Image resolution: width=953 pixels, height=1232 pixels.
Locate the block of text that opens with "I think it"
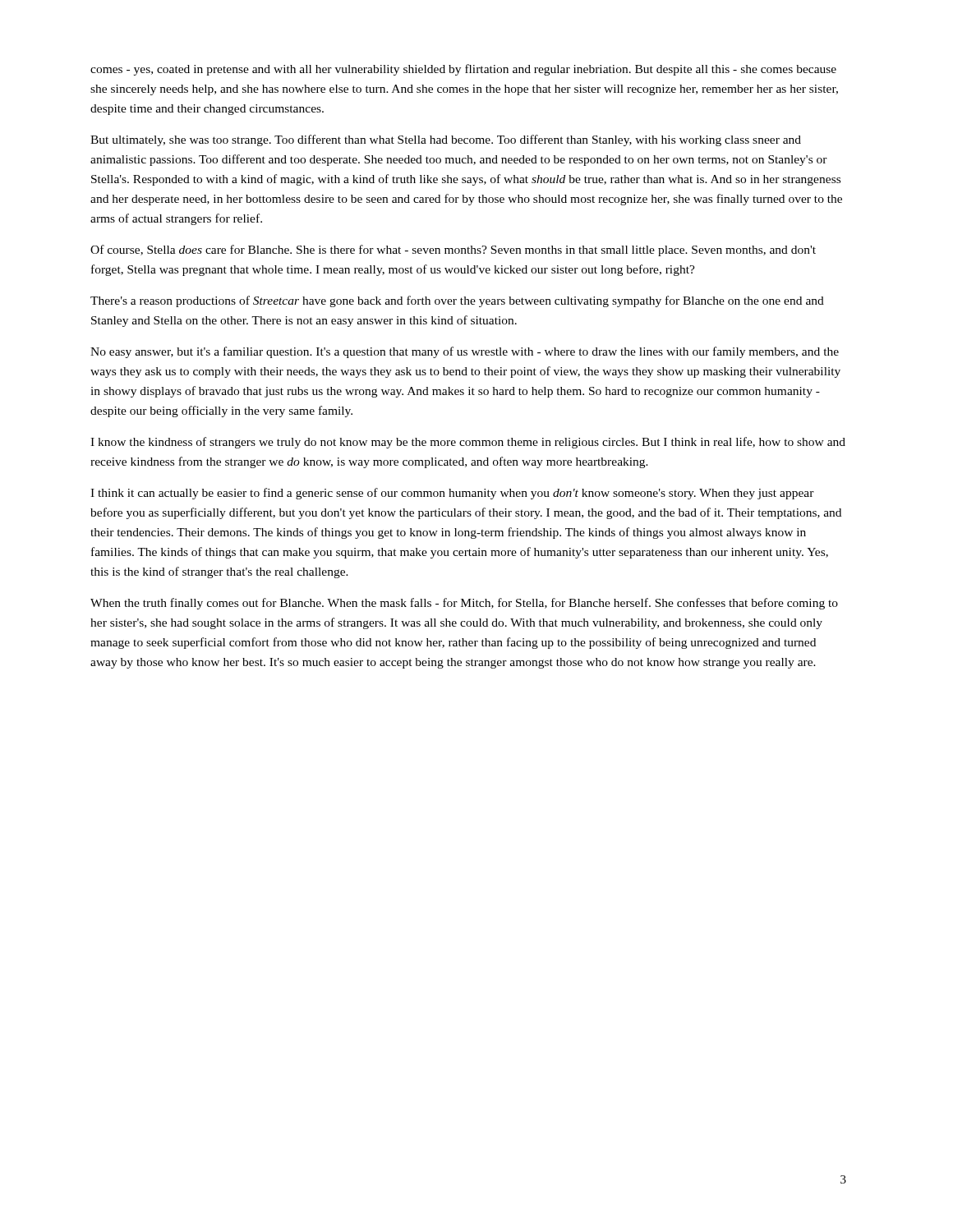pos(466,532)
